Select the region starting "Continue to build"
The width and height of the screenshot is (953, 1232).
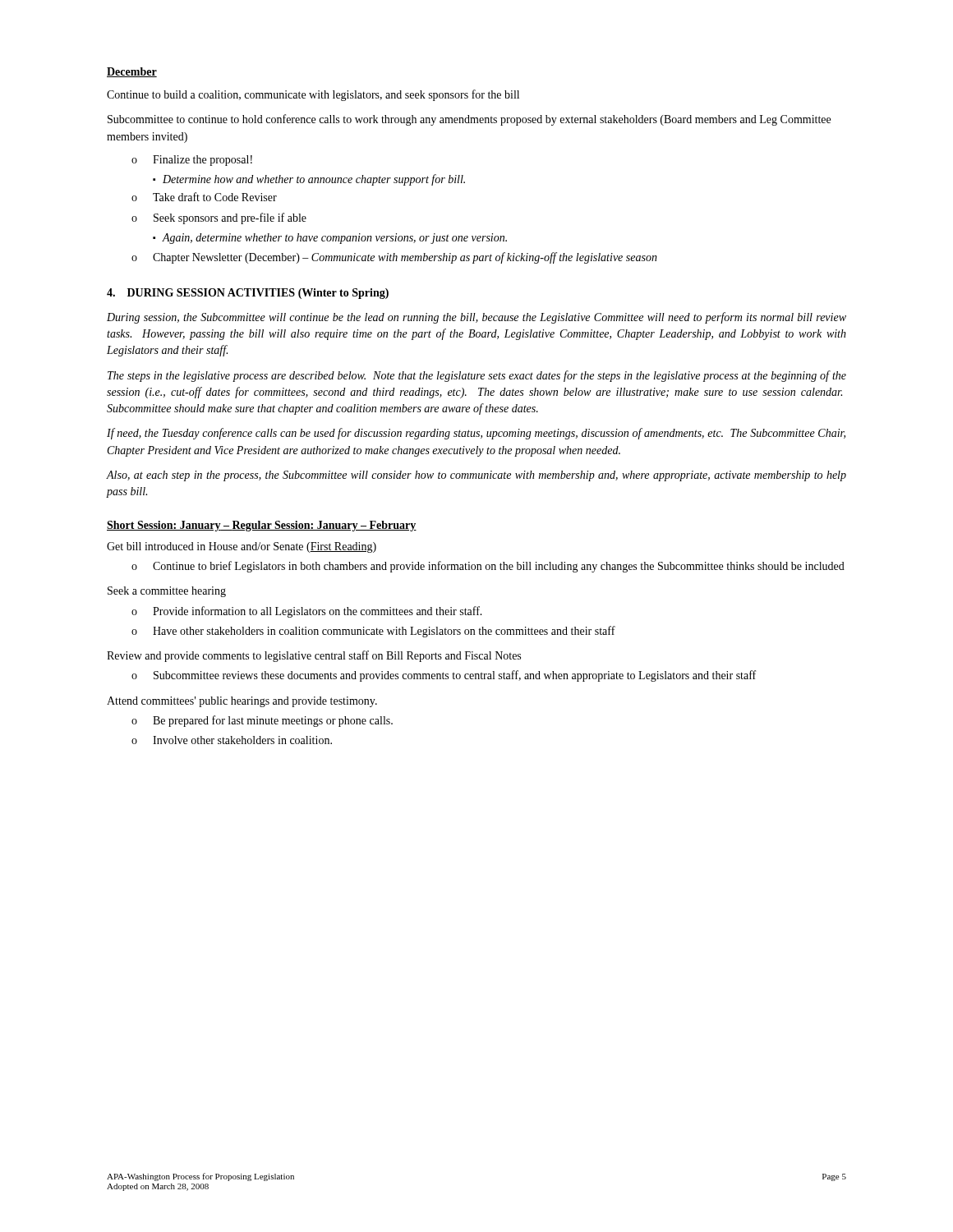(313, 95)
